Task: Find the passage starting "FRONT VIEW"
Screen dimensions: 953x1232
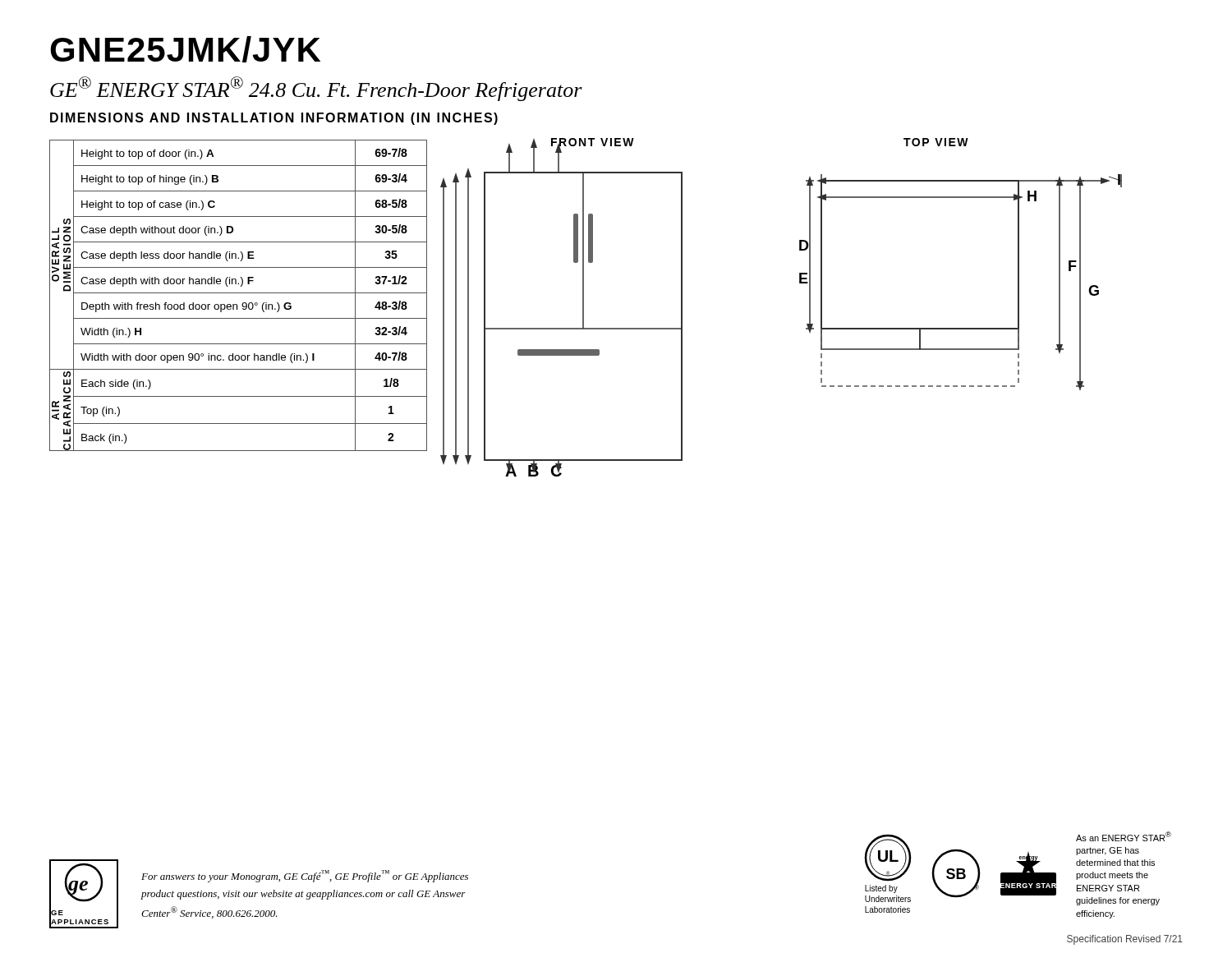Action: tap(593, 142)
